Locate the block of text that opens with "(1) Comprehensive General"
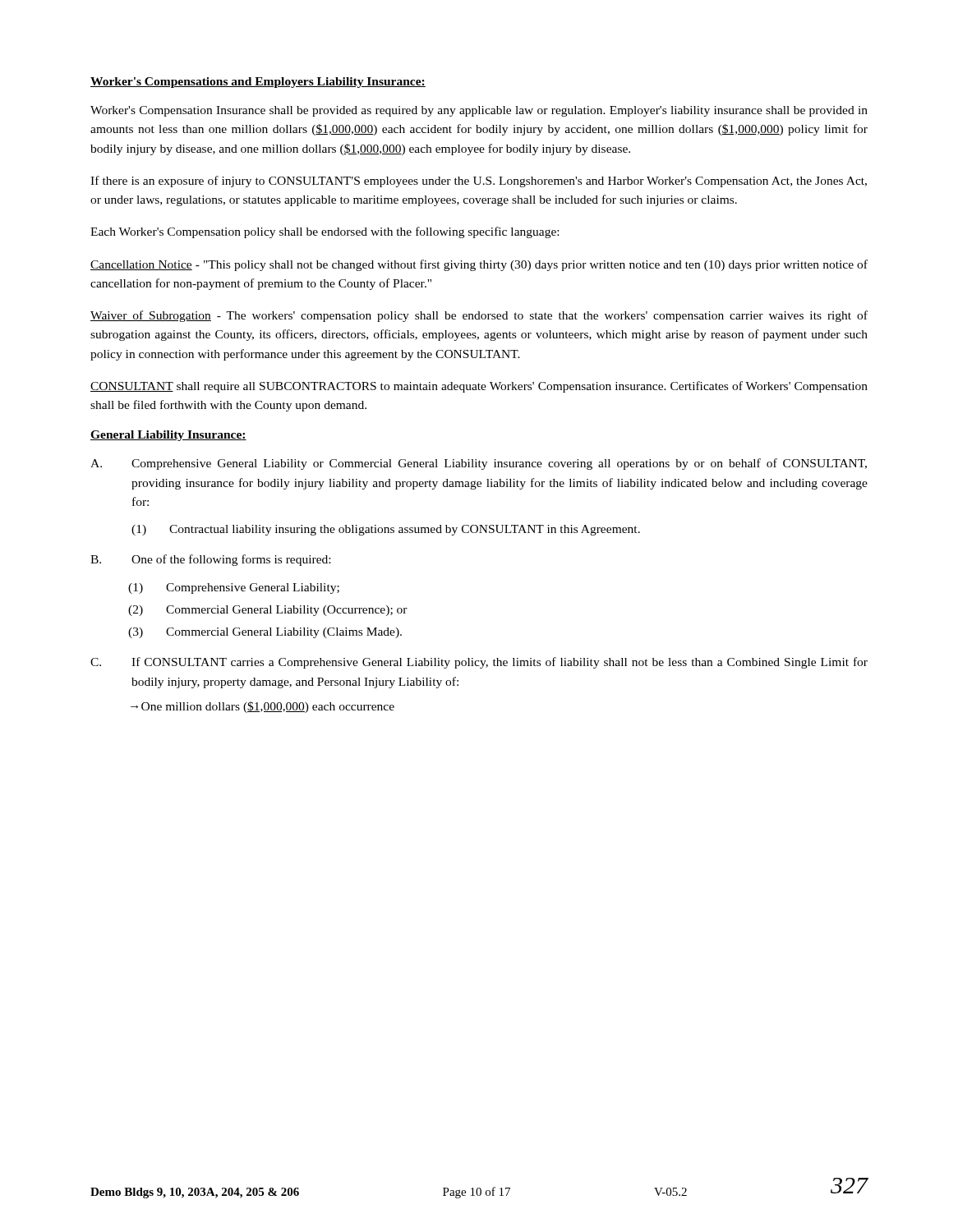This screenshot has height=1232, width=958. point(234,588)
